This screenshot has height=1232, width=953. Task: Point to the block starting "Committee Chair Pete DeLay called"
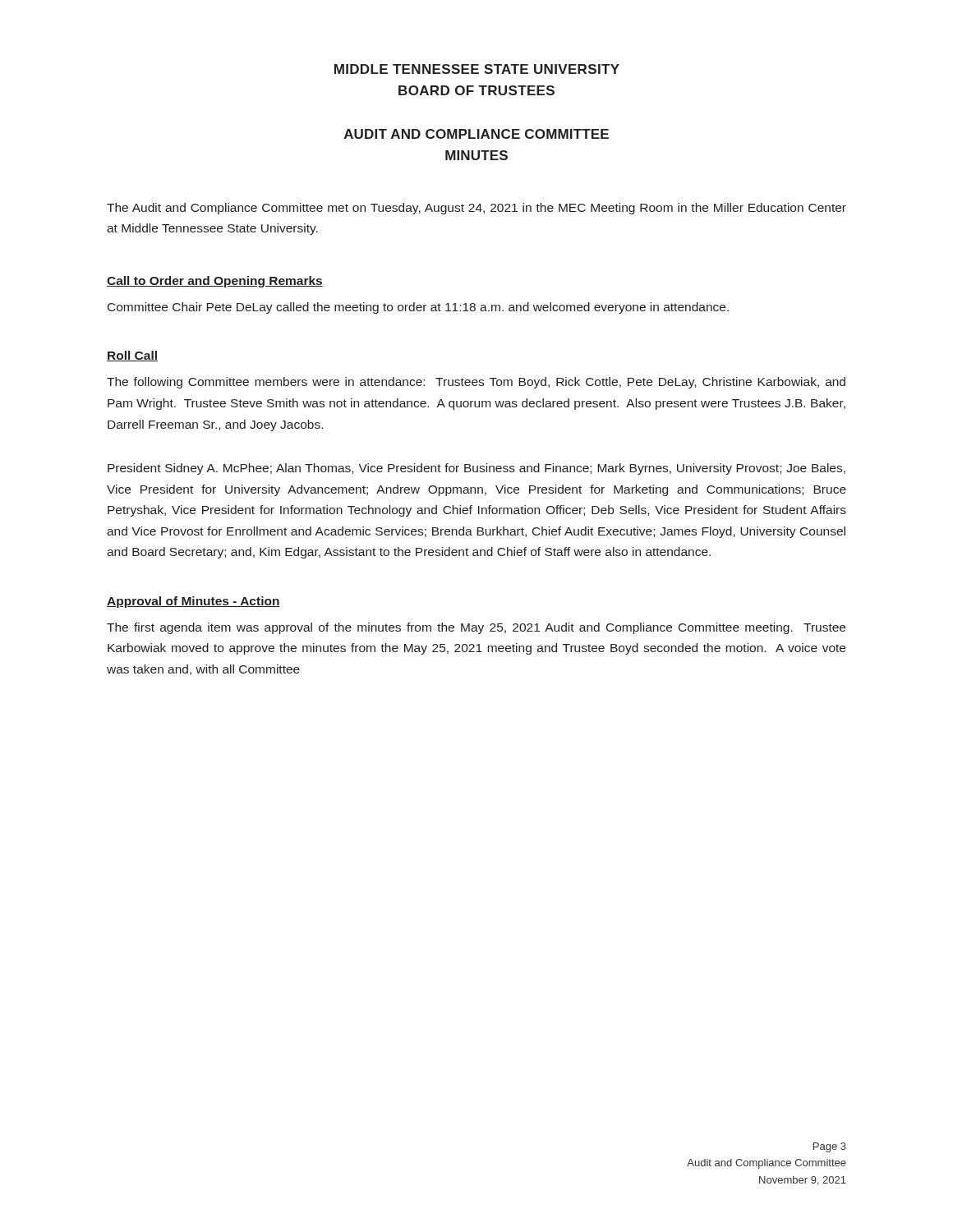[418, 307]
